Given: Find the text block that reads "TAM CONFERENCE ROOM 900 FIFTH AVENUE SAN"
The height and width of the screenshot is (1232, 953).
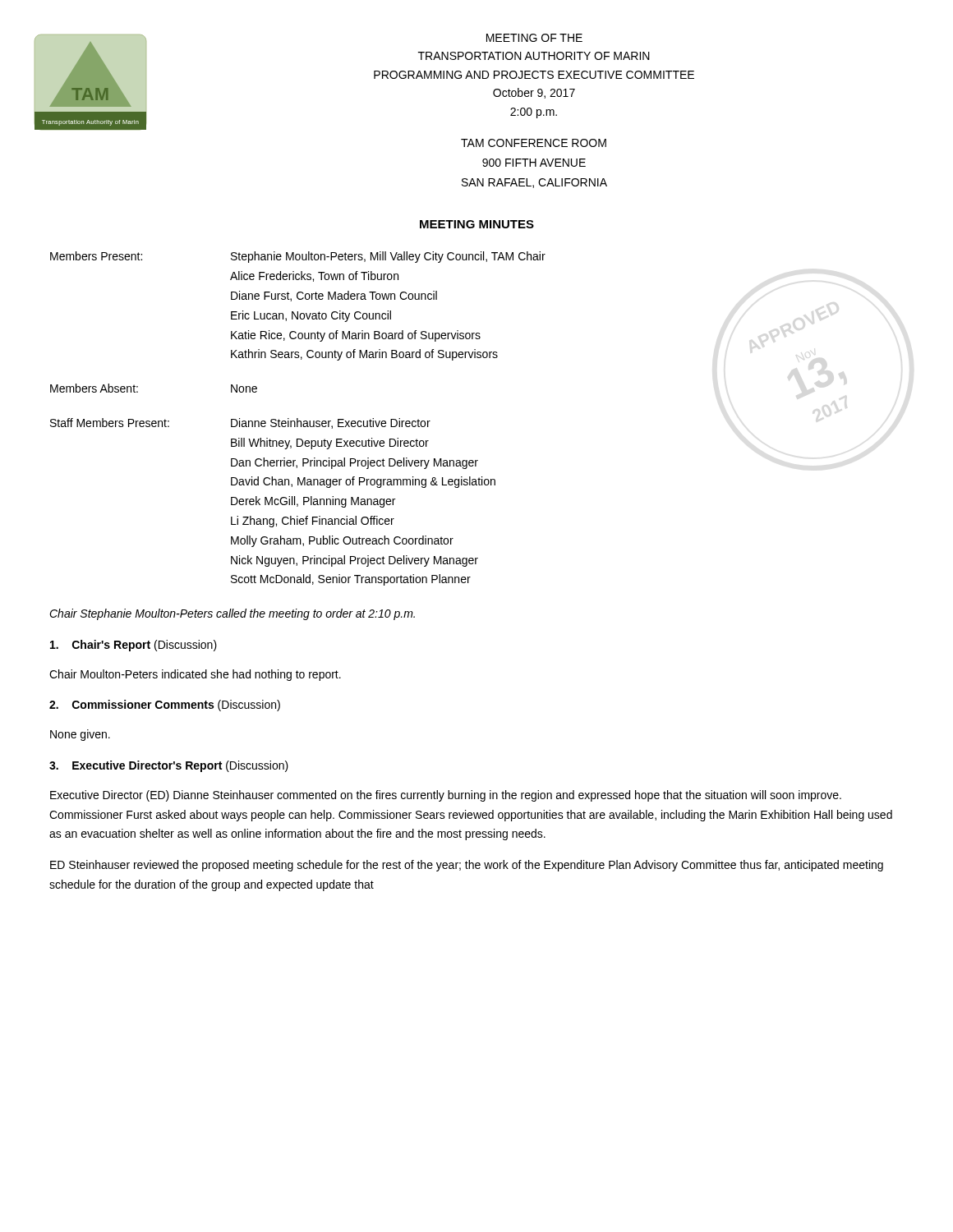Looking at the screenshot, I should point(534,162).
